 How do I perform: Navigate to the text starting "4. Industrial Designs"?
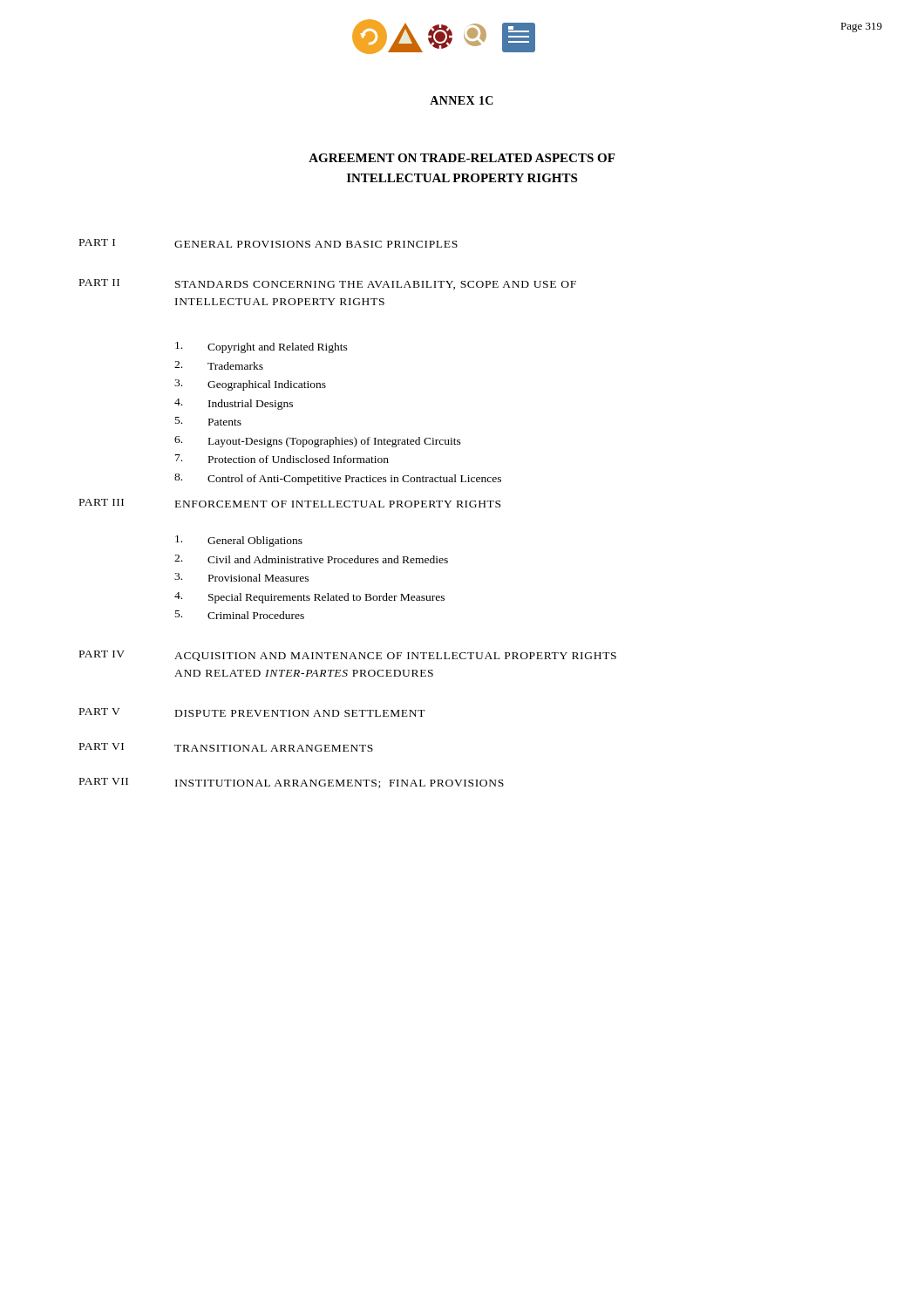point(234,403)
